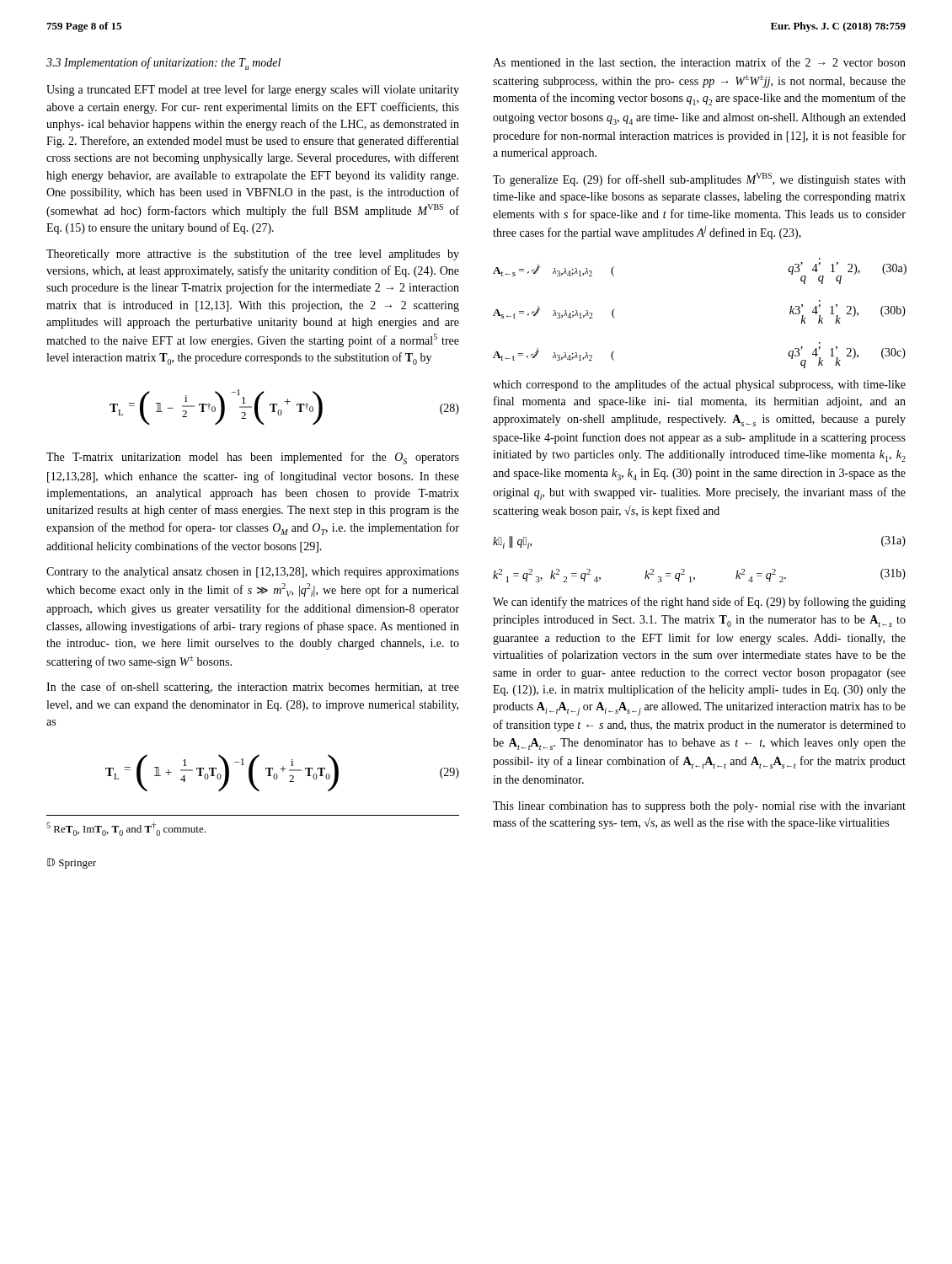Viewport: 952px width, 1264px height.
Task: Click on the formula containing "k2 1 = q2"
Action: [699, 574]
